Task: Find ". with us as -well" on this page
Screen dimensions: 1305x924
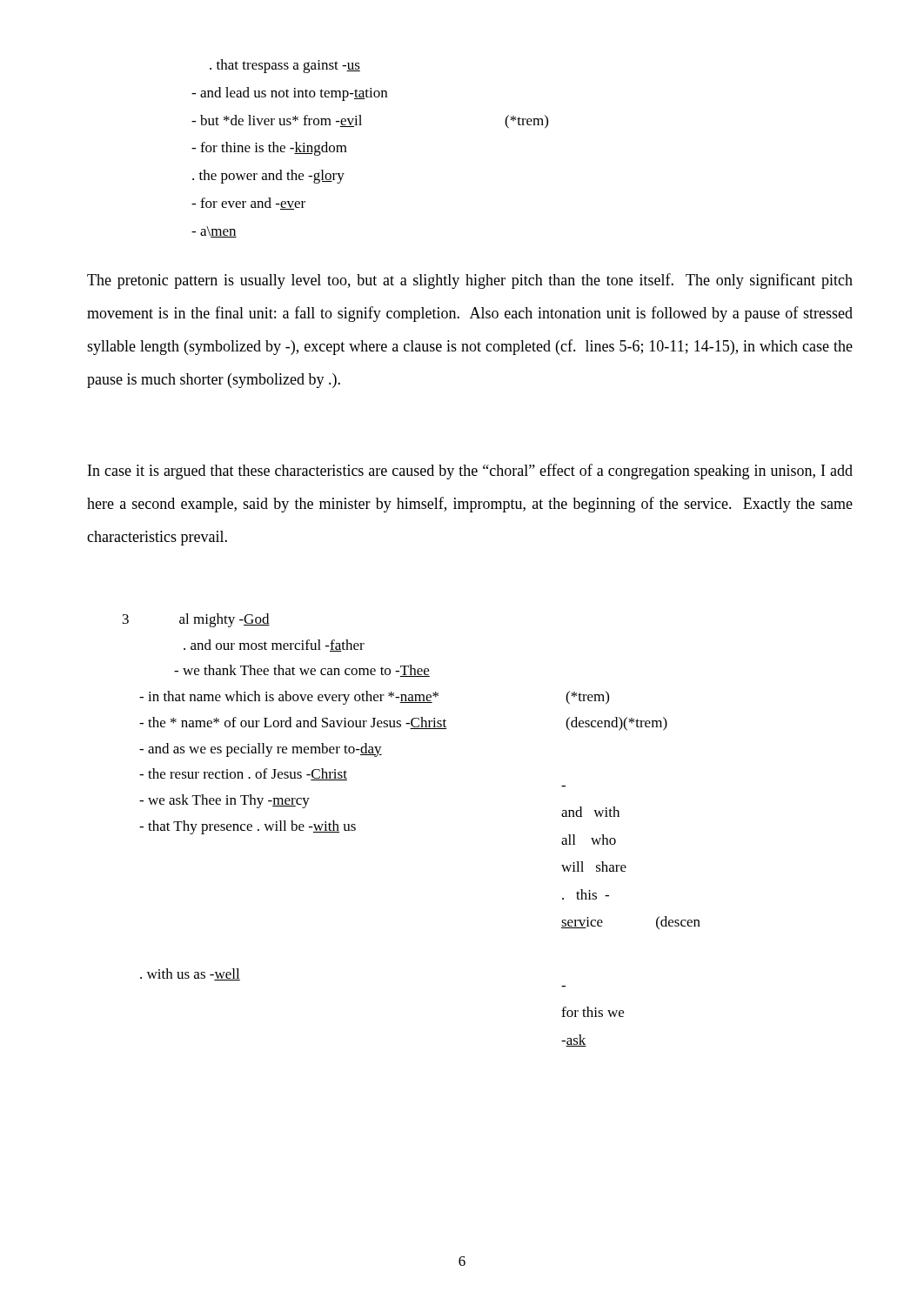Action: (190, 974)
